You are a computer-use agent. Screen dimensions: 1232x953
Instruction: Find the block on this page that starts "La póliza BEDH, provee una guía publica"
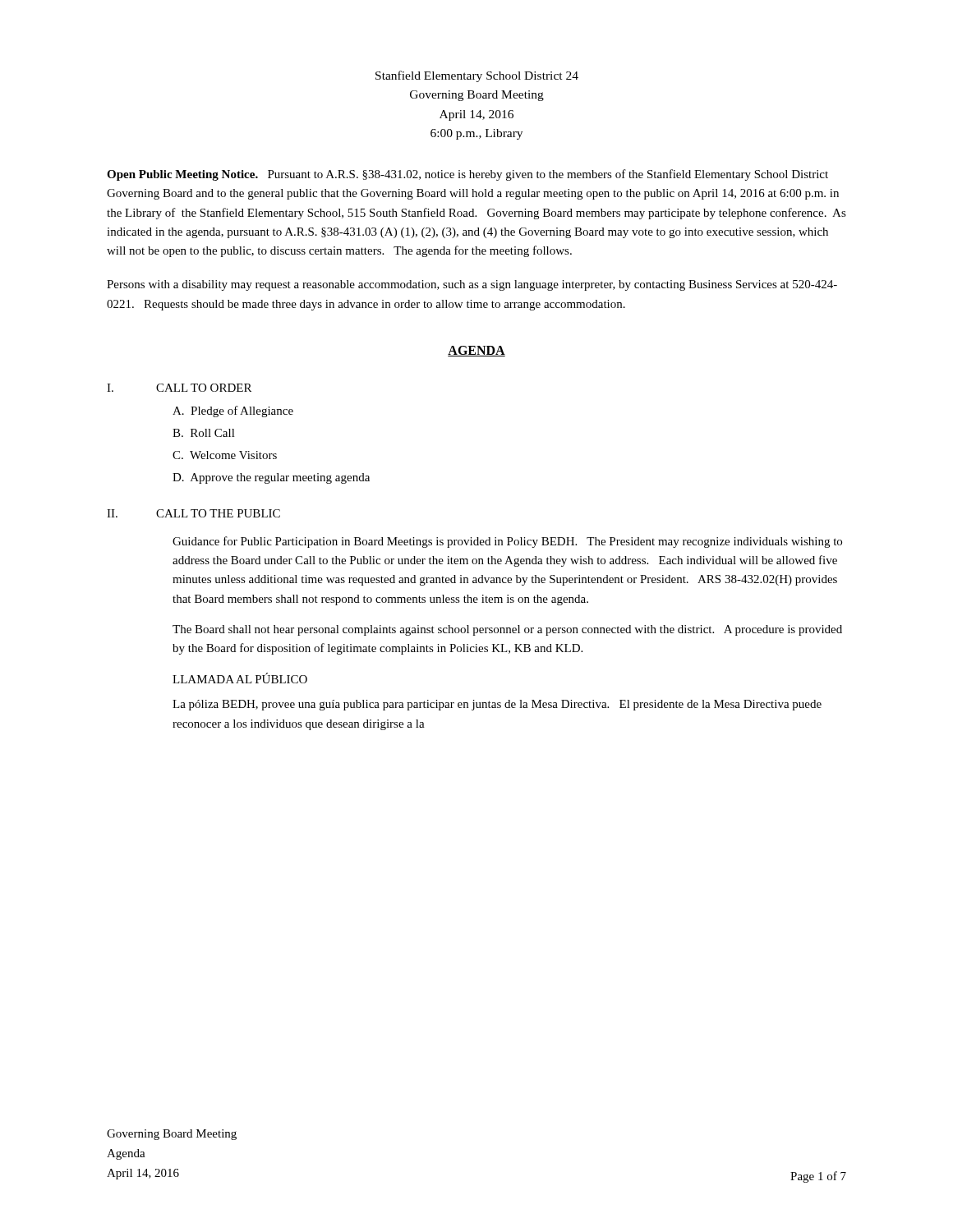(497, 714)
